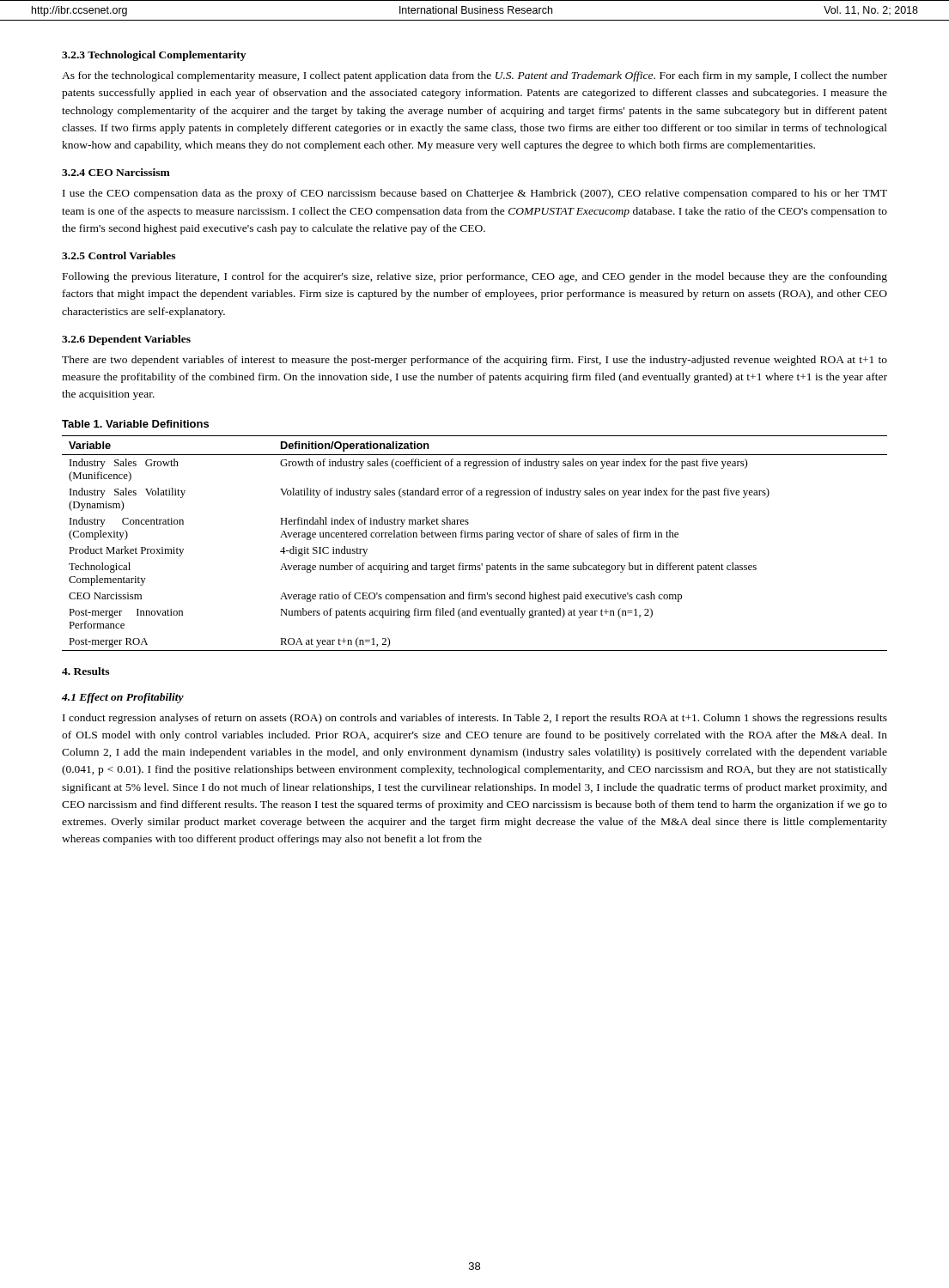Screen dimensions: 1288x949
Task: Click the passage that begins "I use the"
Action: (474, 210)
